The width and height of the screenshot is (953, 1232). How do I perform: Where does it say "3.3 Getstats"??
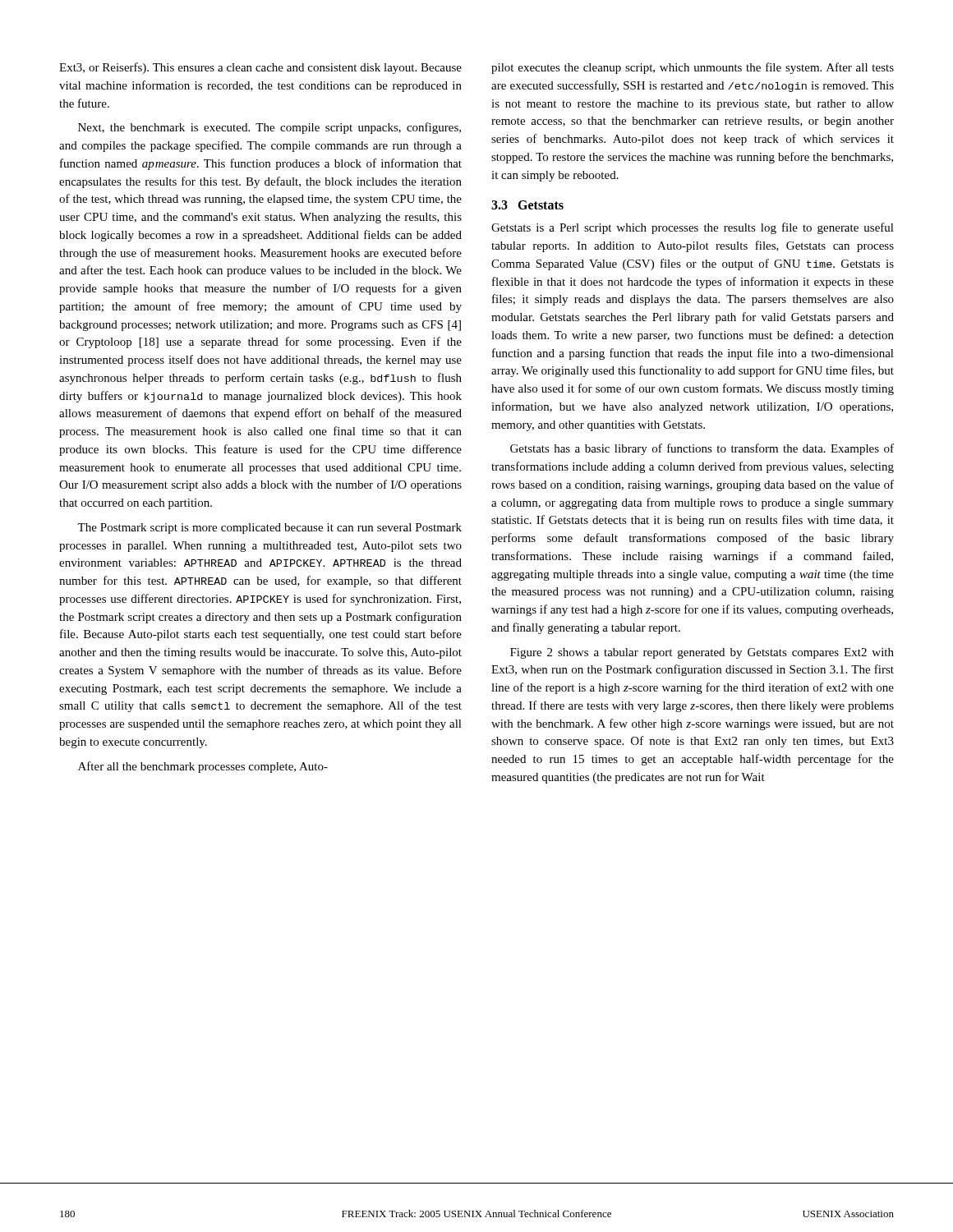click(527, 205)
